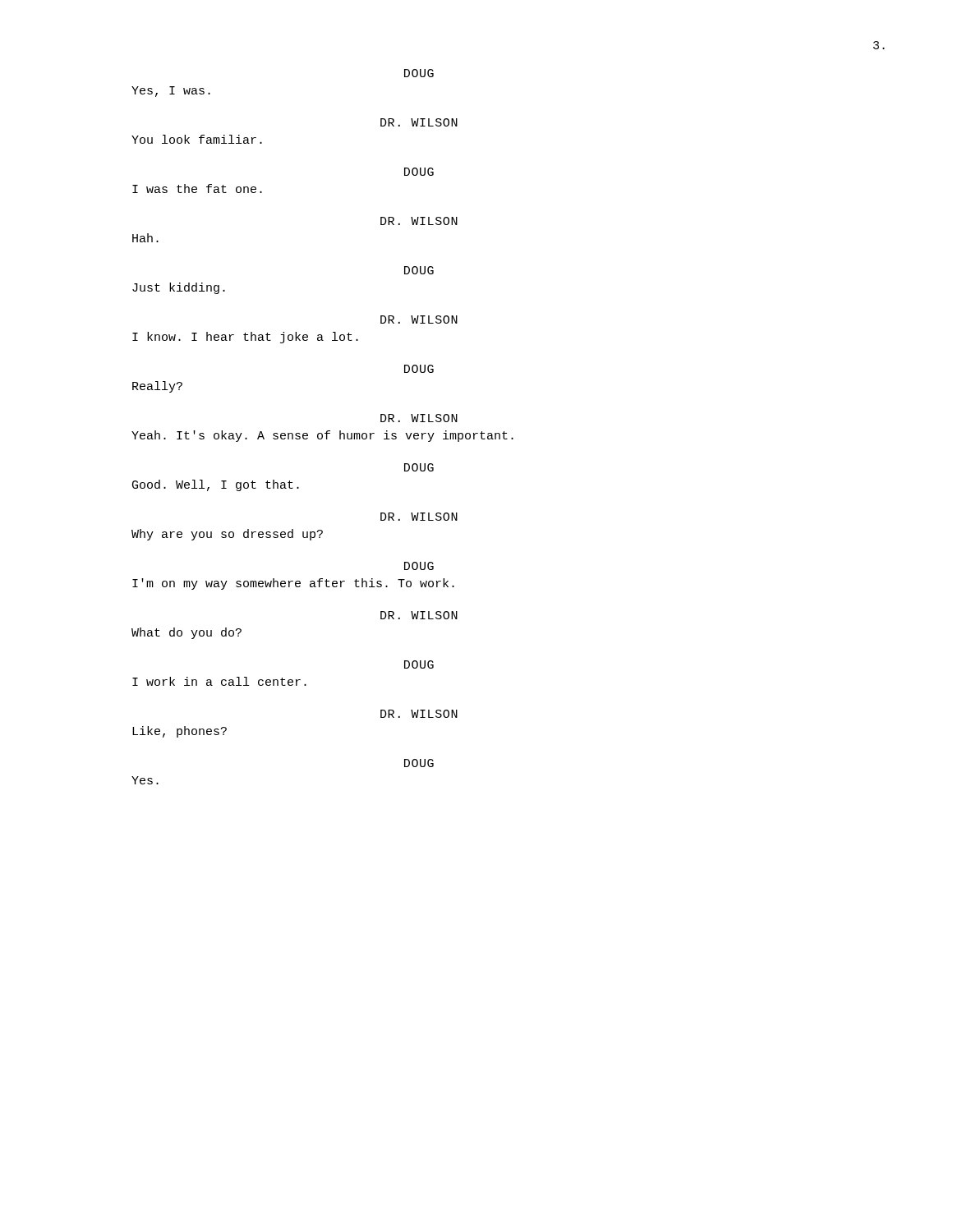Click on the text block with the text "Yeah. It's okay. A sense"
This screenshot has height=1232, width=953.
click(x=324, y=437)
